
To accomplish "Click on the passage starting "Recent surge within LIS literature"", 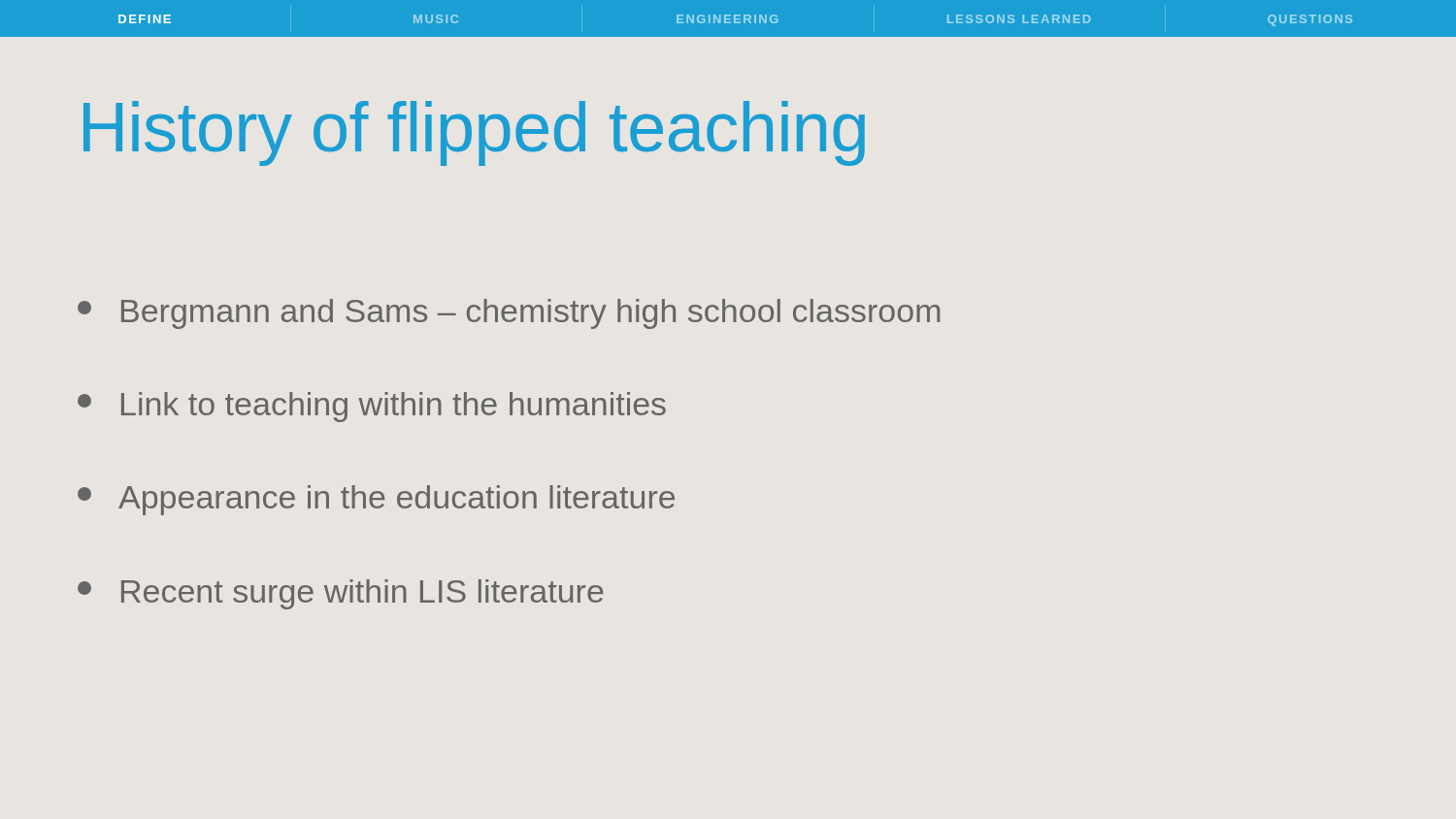I will pyautogui.click(x=341, y=591).
